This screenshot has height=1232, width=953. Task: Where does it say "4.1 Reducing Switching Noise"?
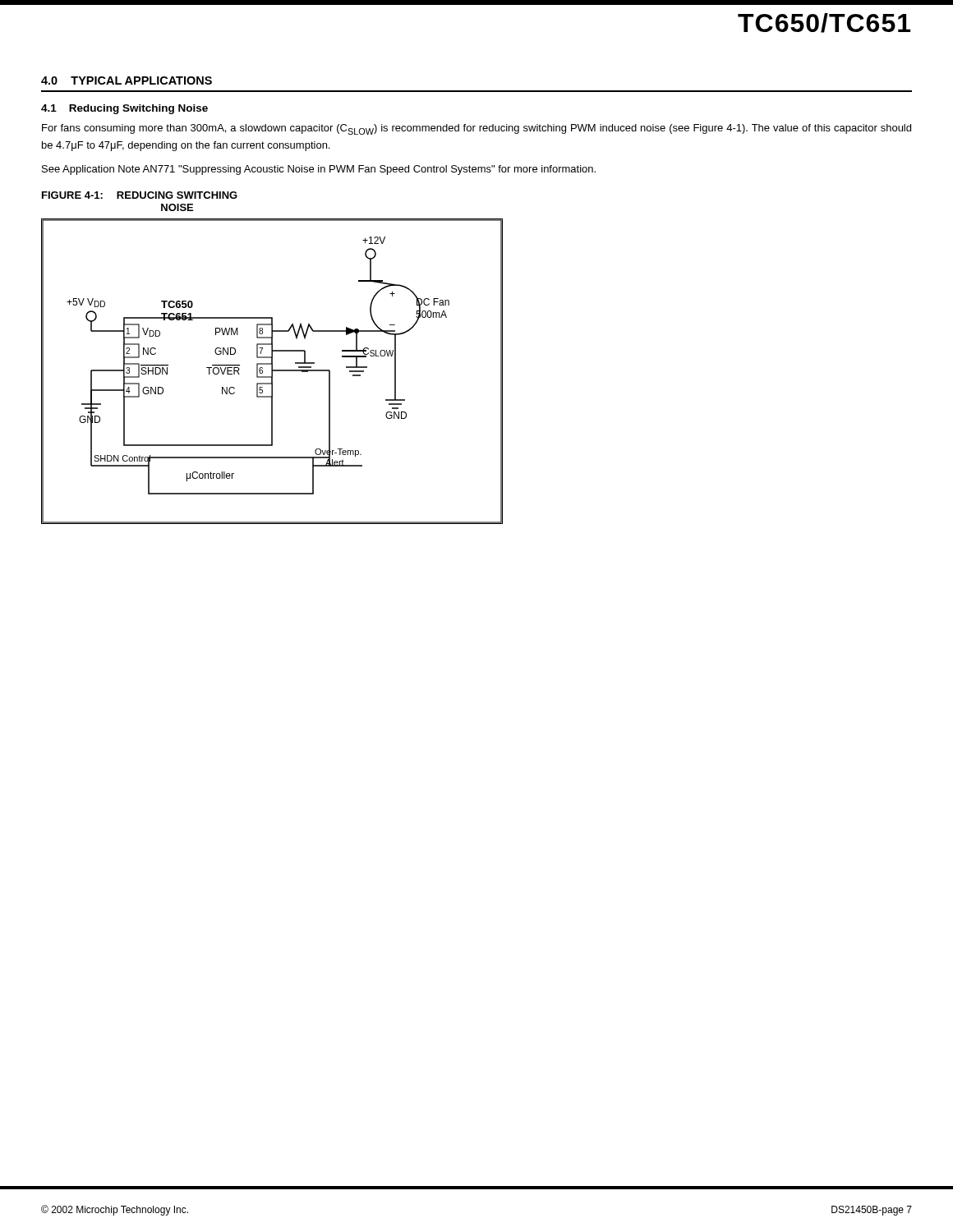point(125,108)
